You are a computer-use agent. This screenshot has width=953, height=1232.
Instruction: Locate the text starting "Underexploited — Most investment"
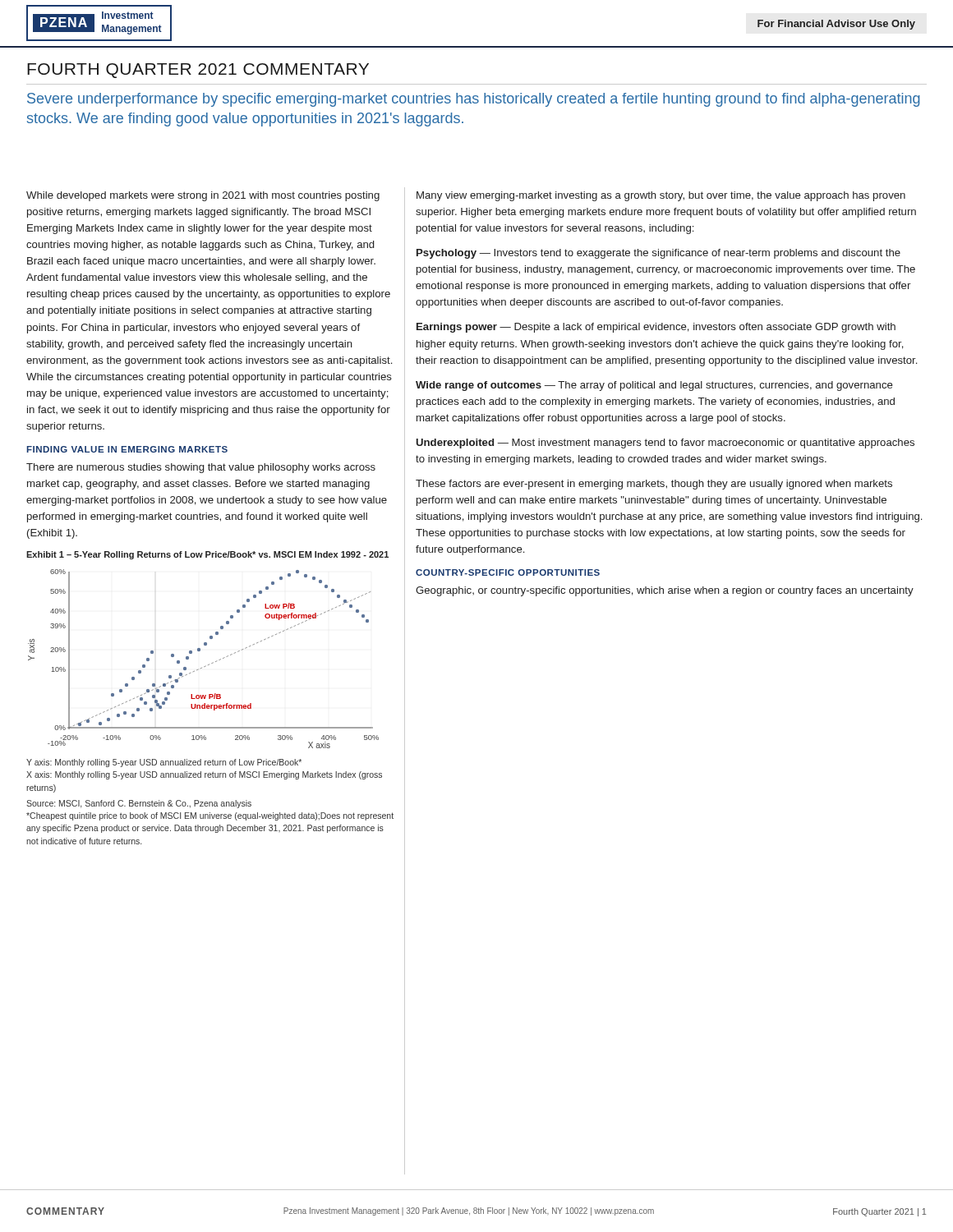pyautogui.click(x=665, y=450)
